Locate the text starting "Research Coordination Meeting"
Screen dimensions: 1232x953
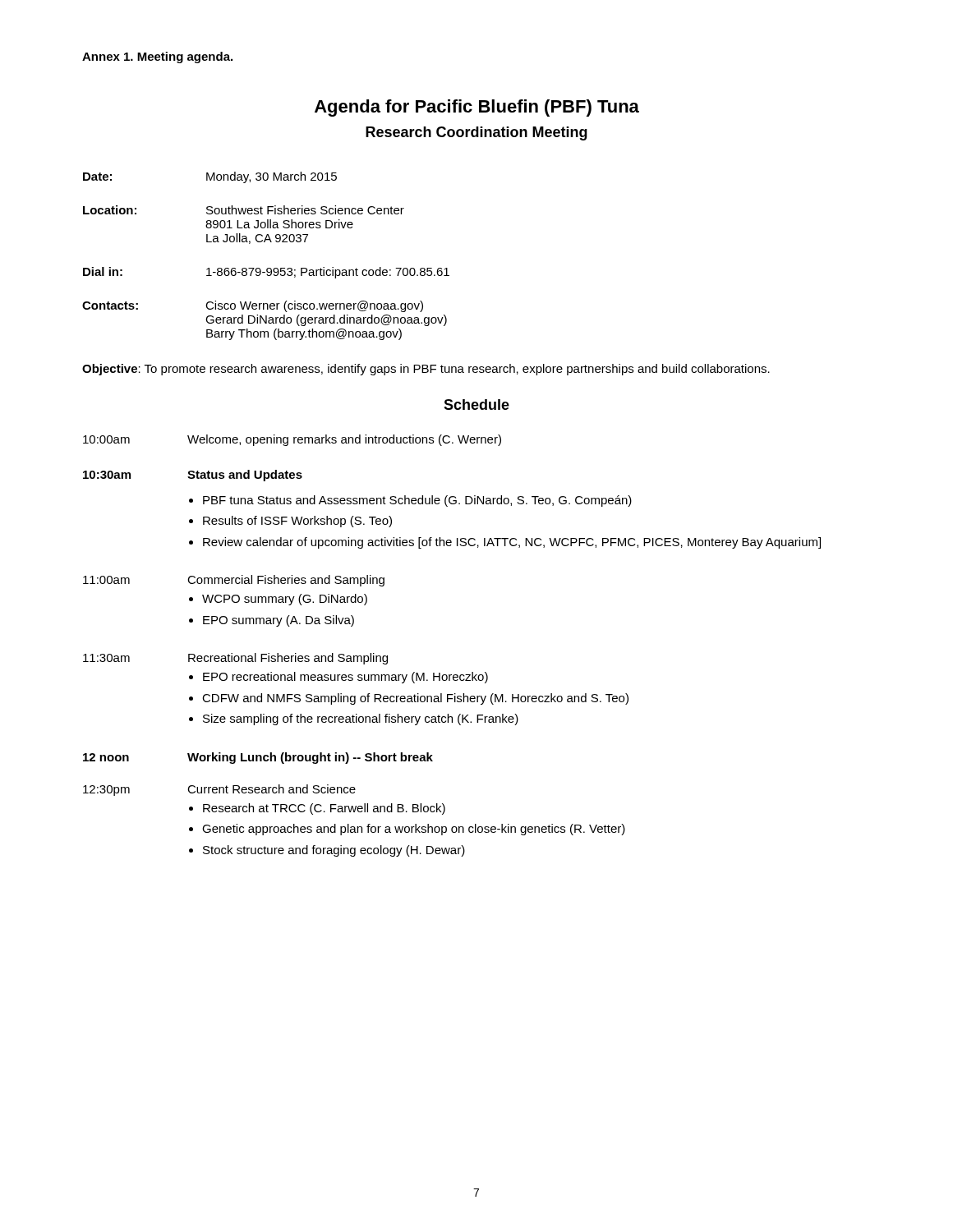(476, 132)
